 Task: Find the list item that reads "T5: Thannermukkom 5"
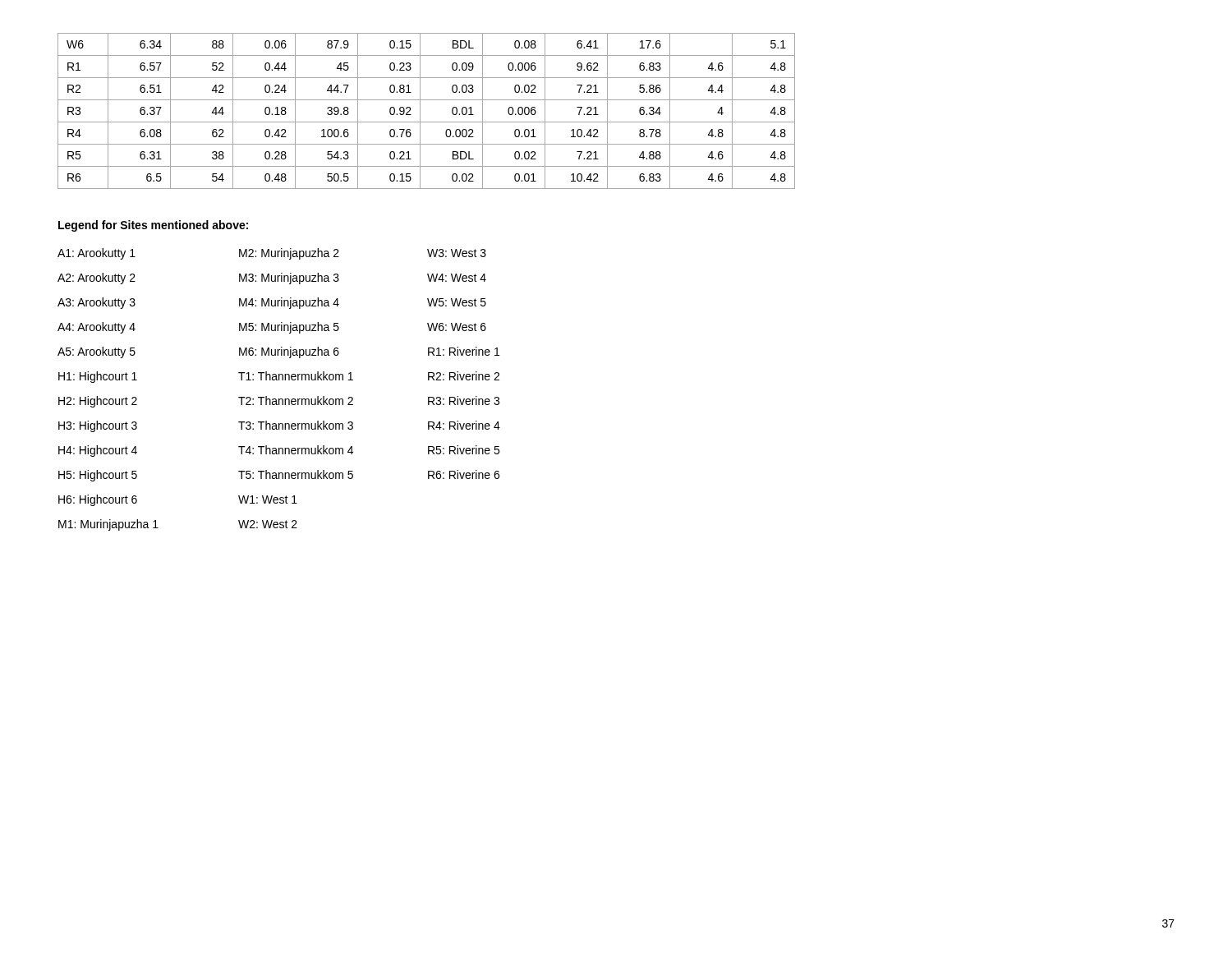pos(333,475)
